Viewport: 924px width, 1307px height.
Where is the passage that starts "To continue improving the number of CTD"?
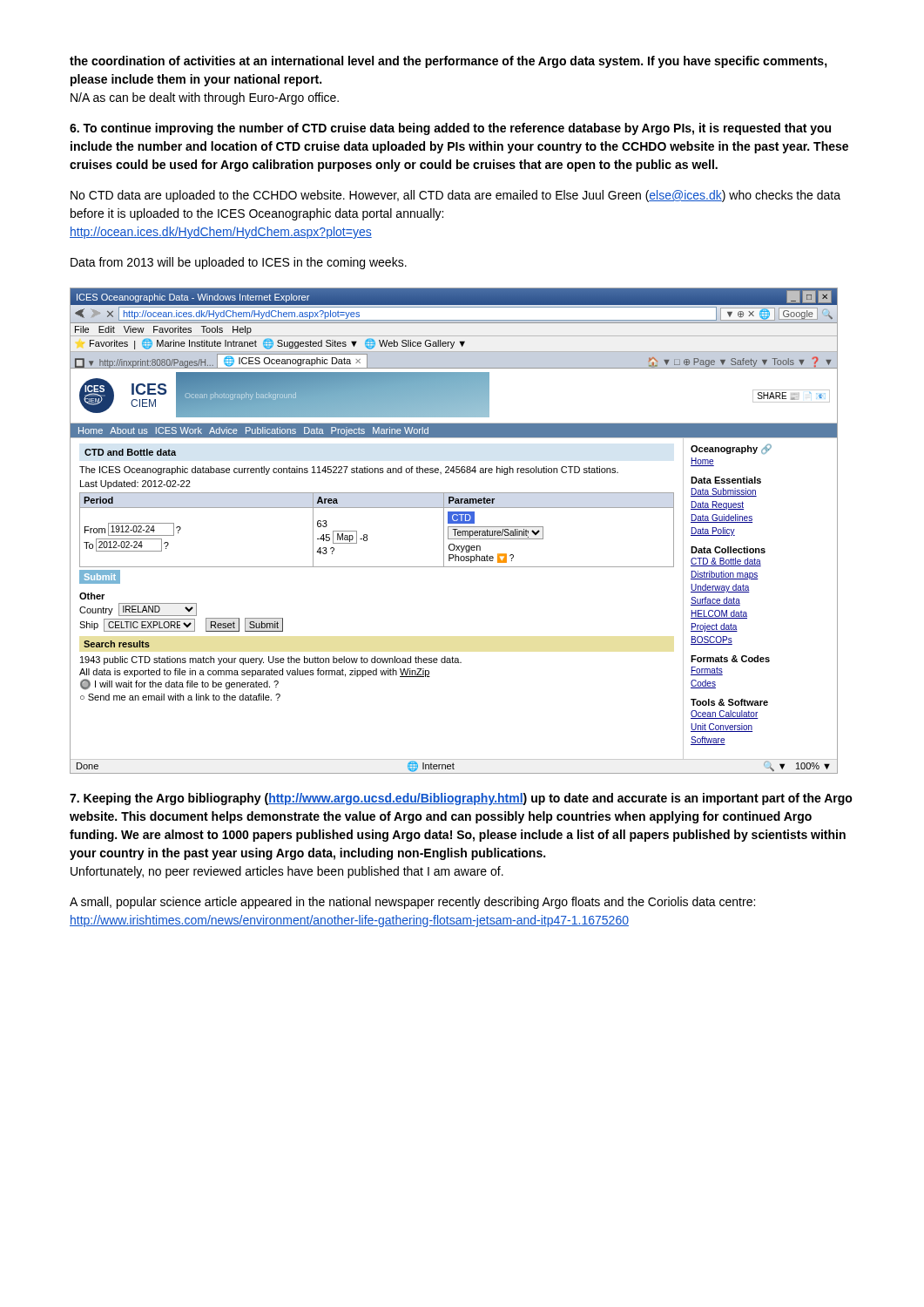(x=462, y=179)
